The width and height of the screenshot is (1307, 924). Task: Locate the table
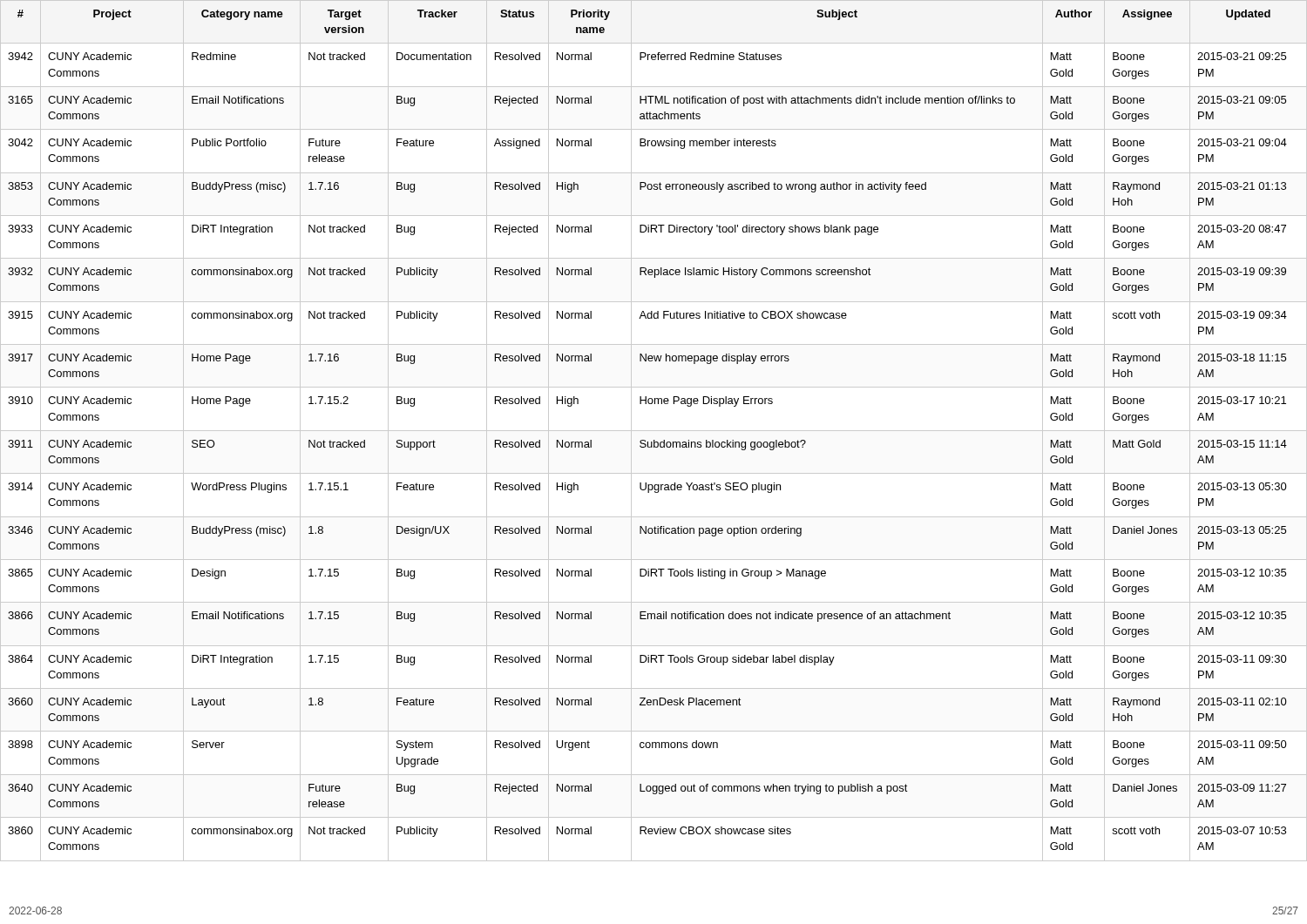[654, 430]
